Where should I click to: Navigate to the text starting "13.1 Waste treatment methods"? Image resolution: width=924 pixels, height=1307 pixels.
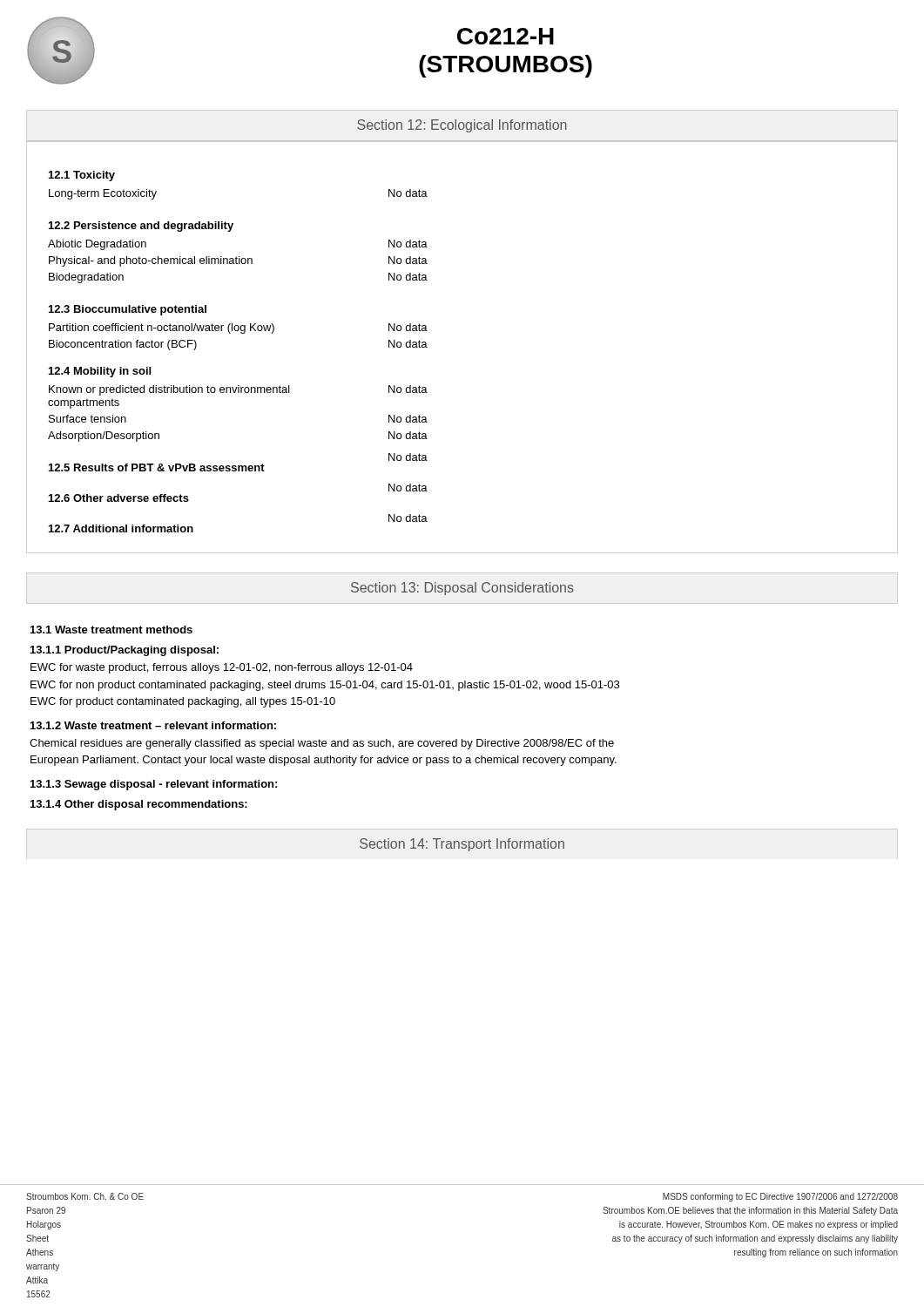click(x=111, y=630)
